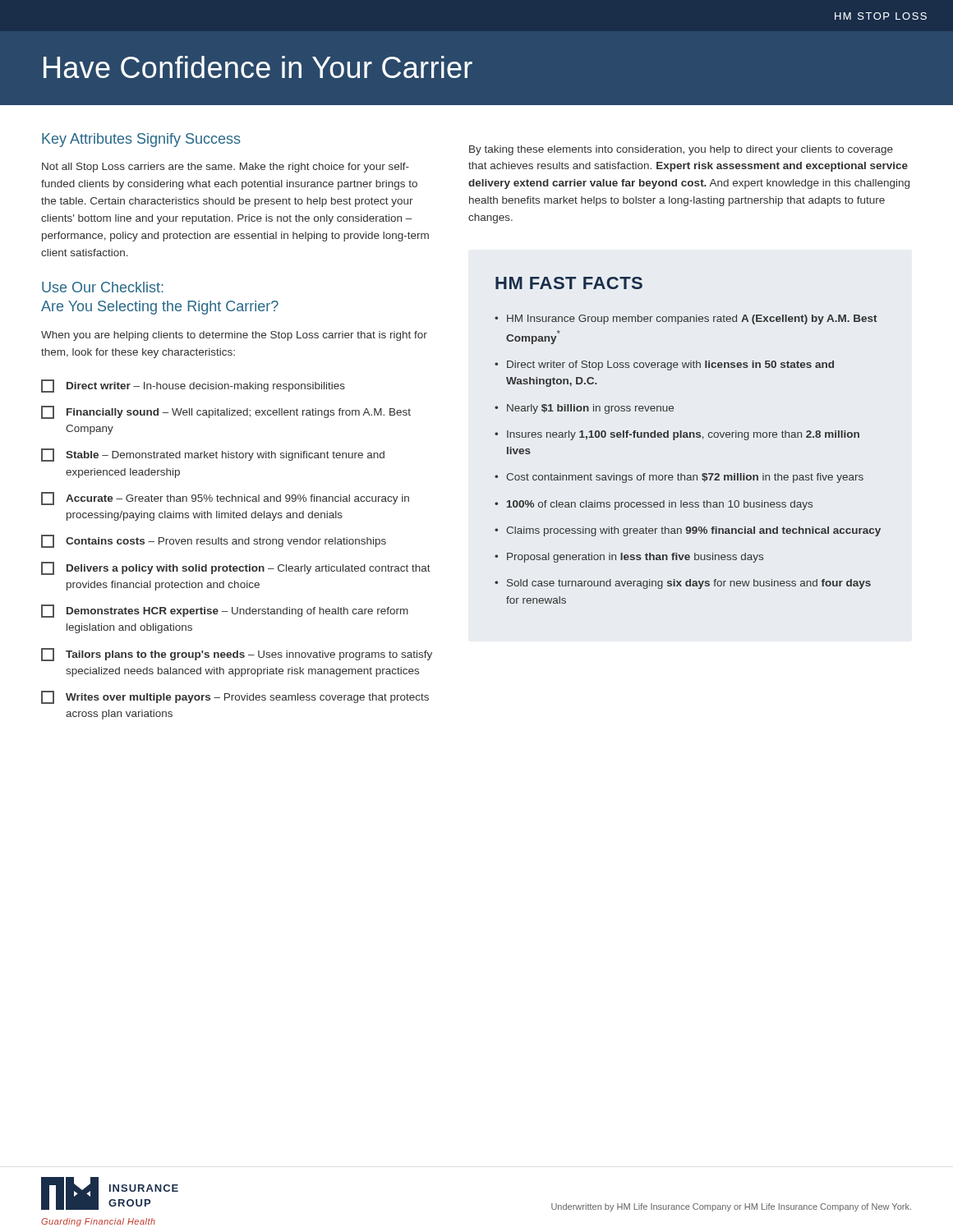Point to the block beginning "Direct writer of Stop Loss coverage"
953x1232 pixels.
point(670,373)
